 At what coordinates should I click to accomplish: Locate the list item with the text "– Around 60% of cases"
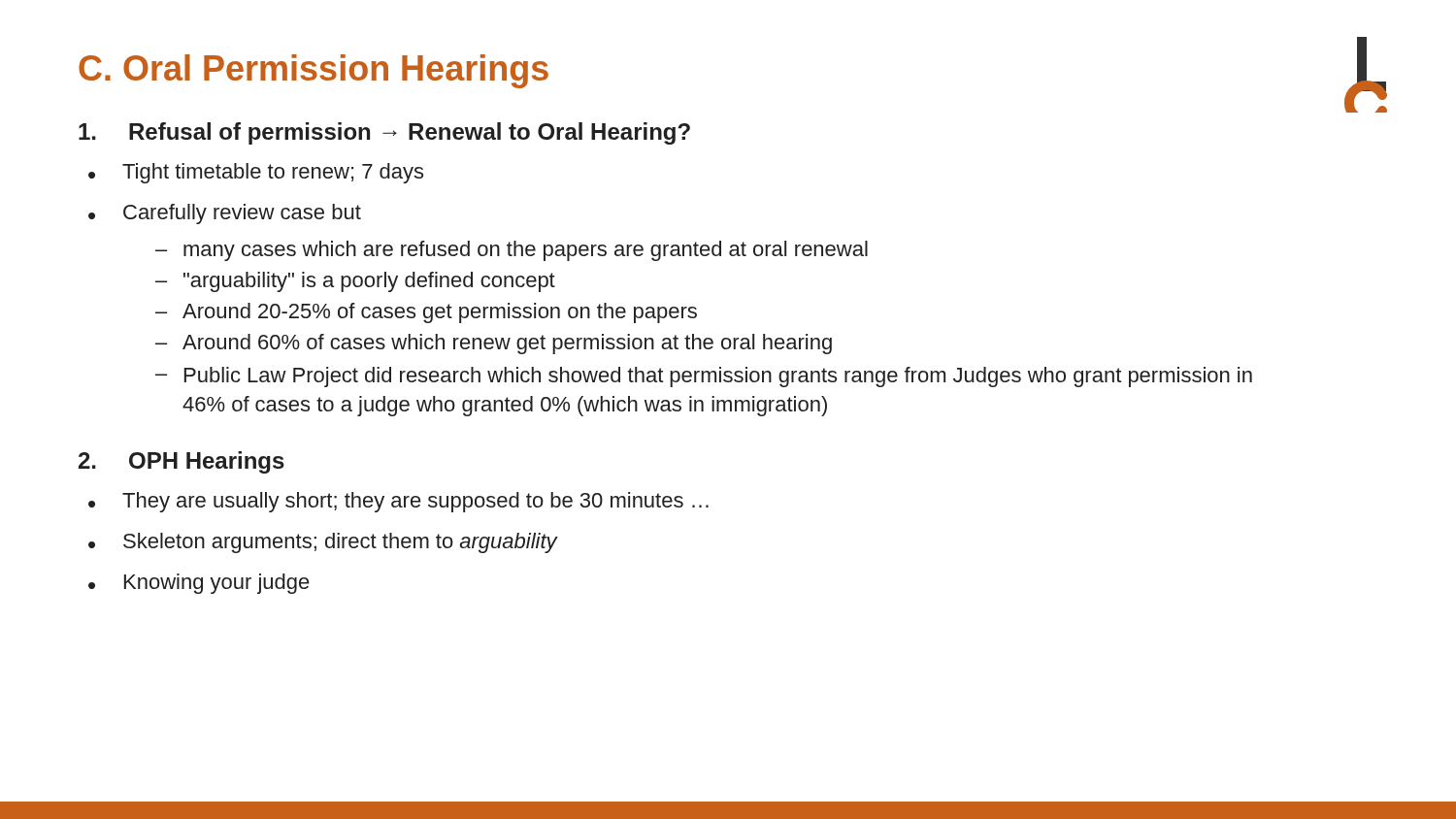[494, 342]
